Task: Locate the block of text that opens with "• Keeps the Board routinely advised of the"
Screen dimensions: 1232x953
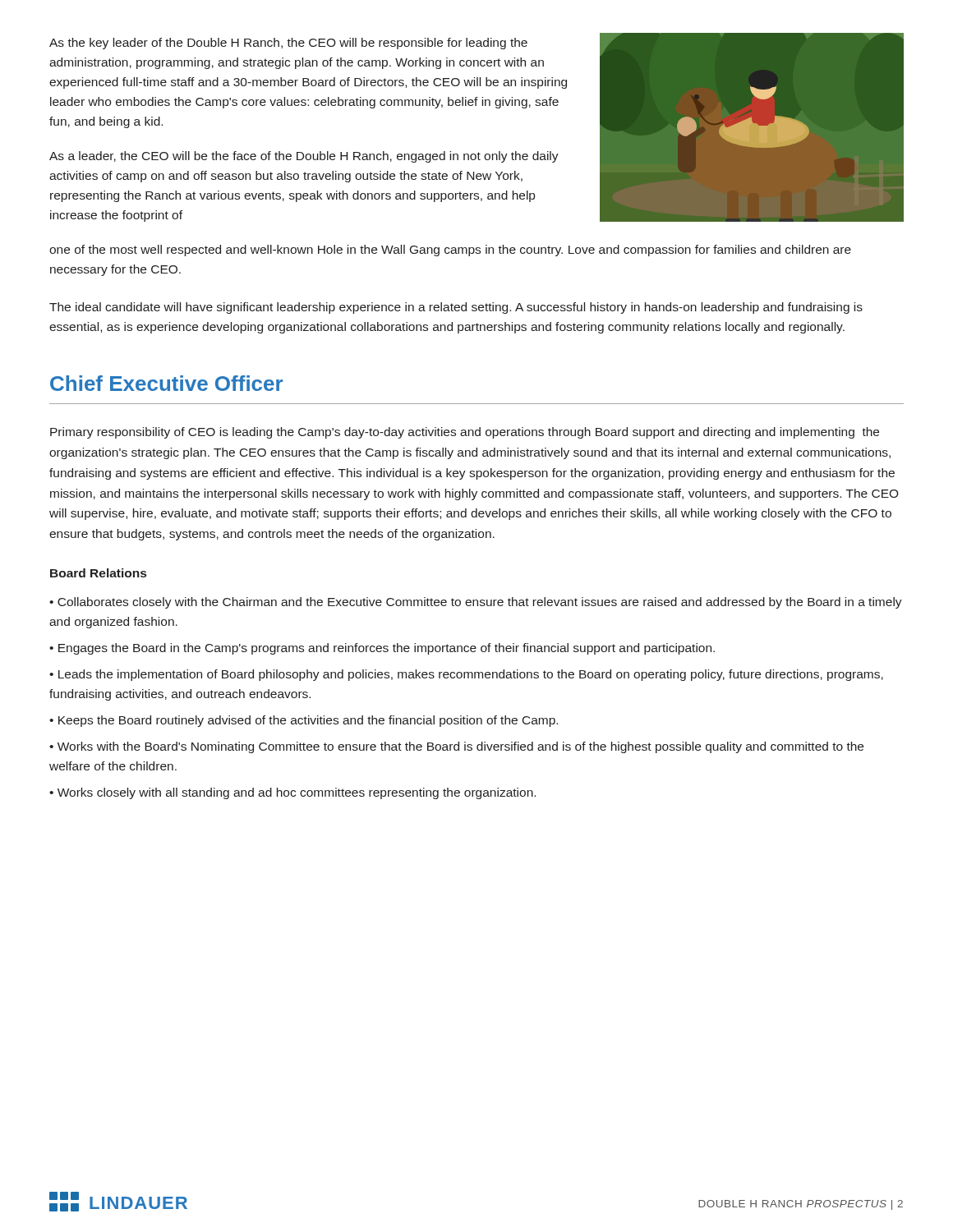Action: coord(476,720)
